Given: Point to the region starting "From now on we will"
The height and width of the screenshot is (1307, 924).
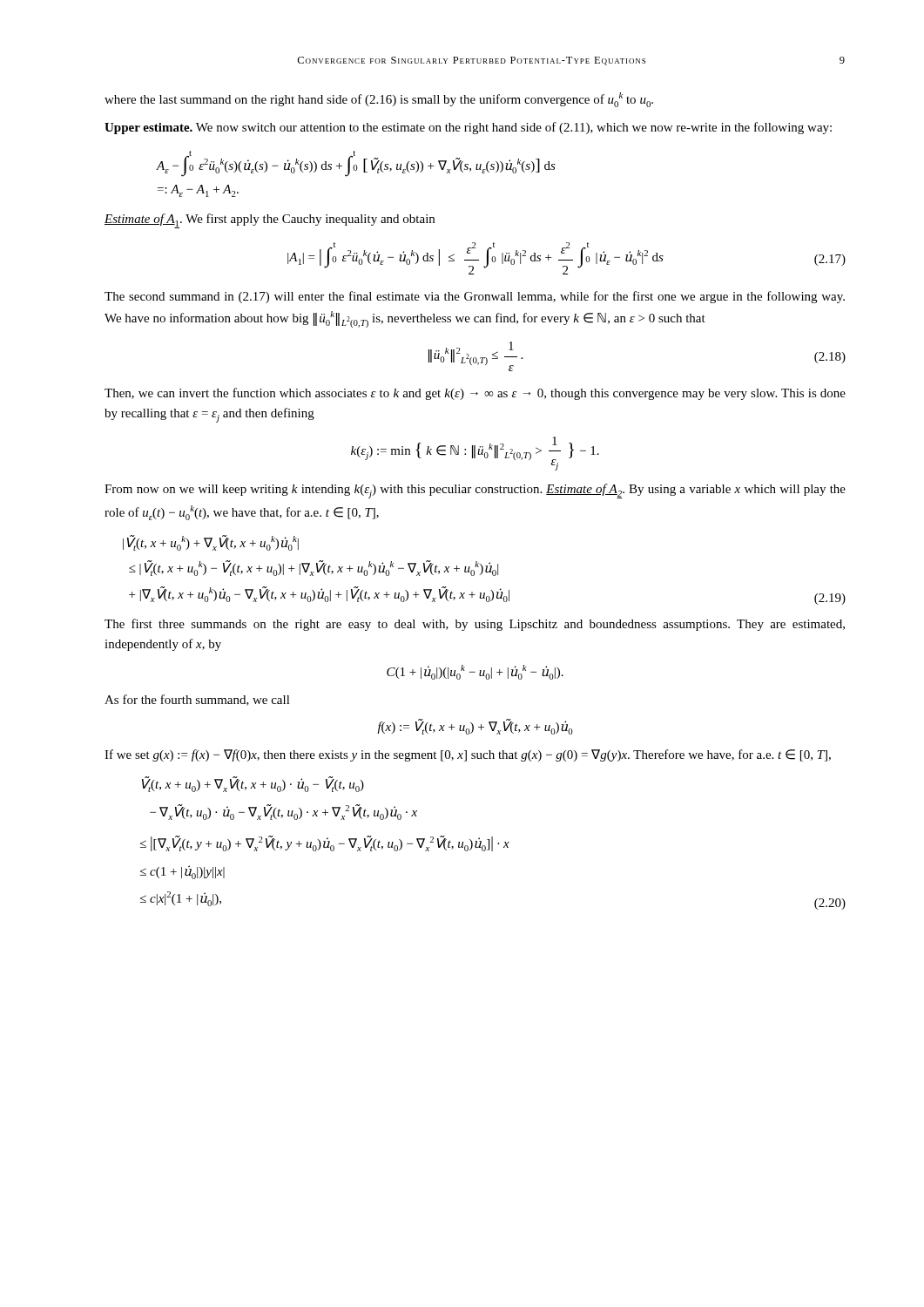Looking at the screenshot, I should tap(475, 502).
